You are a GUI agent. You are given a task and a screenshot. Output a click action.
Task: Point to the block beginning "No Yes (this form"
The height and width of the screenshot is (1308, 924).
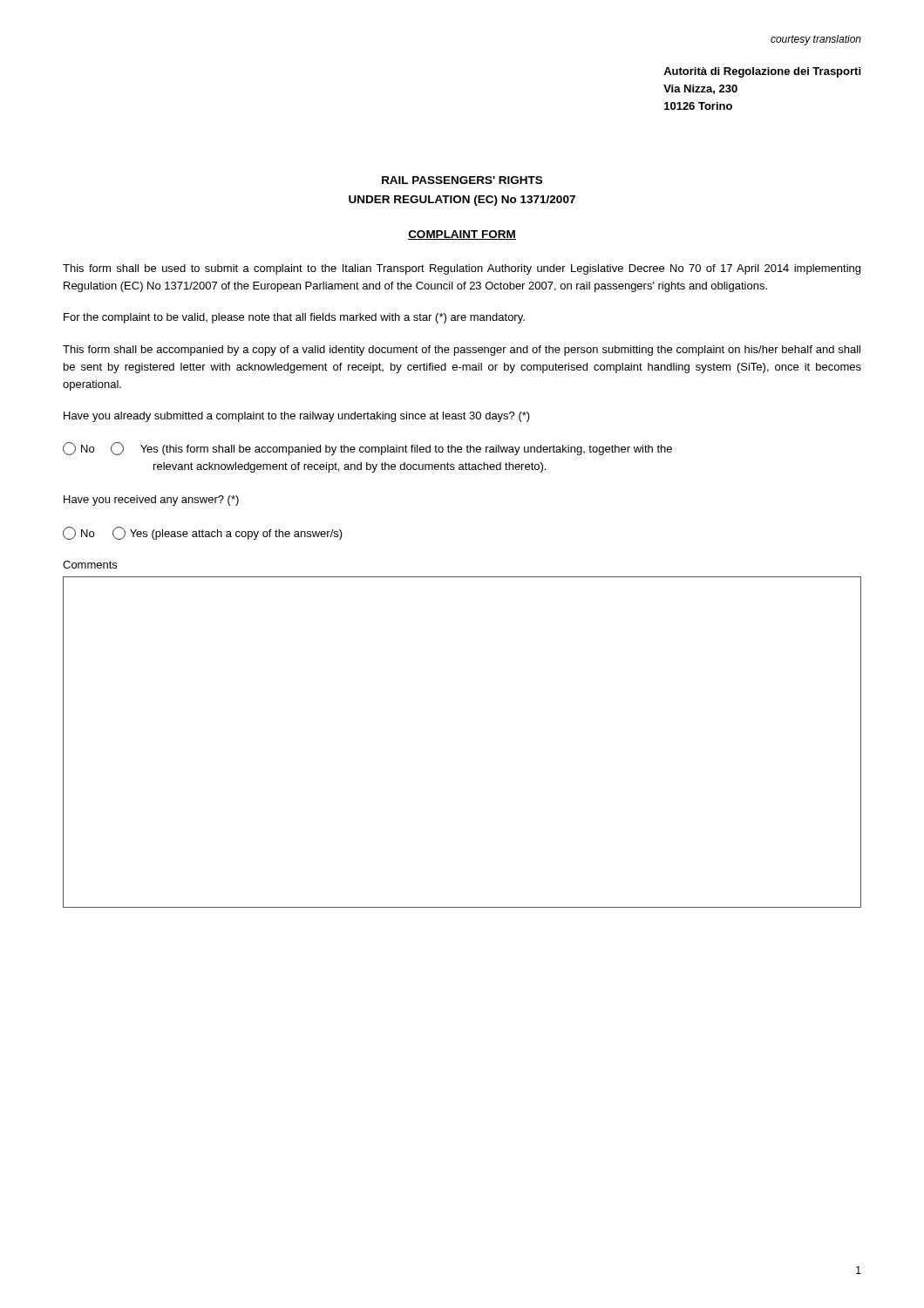pos(368,458)
